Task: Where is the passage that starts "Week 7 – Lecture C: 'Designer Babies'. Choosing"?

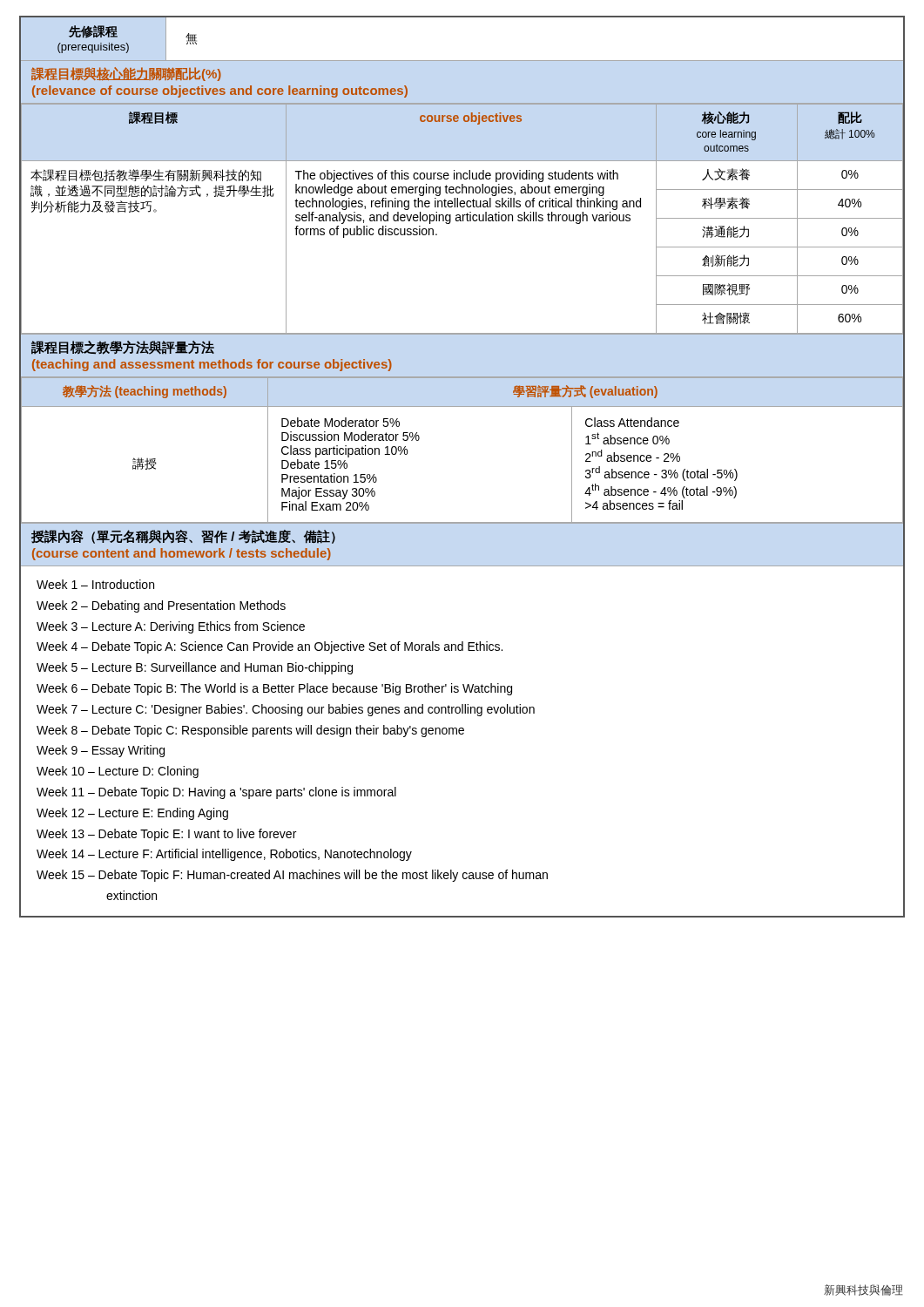Action: pos(286,709)
